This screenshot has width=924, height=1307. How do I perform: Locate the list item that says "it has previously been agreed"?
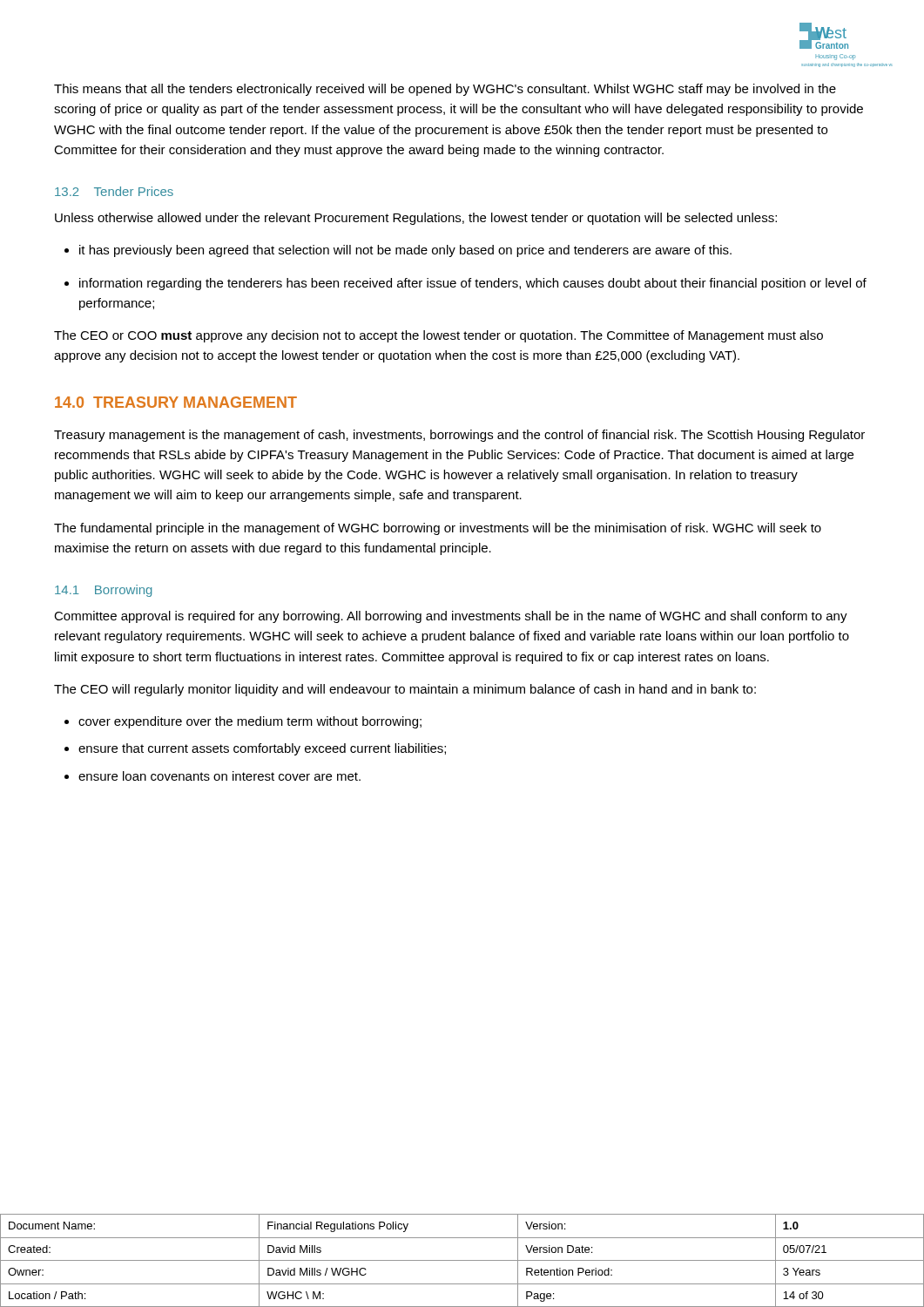pyautogui.click(x=462, y=250)
